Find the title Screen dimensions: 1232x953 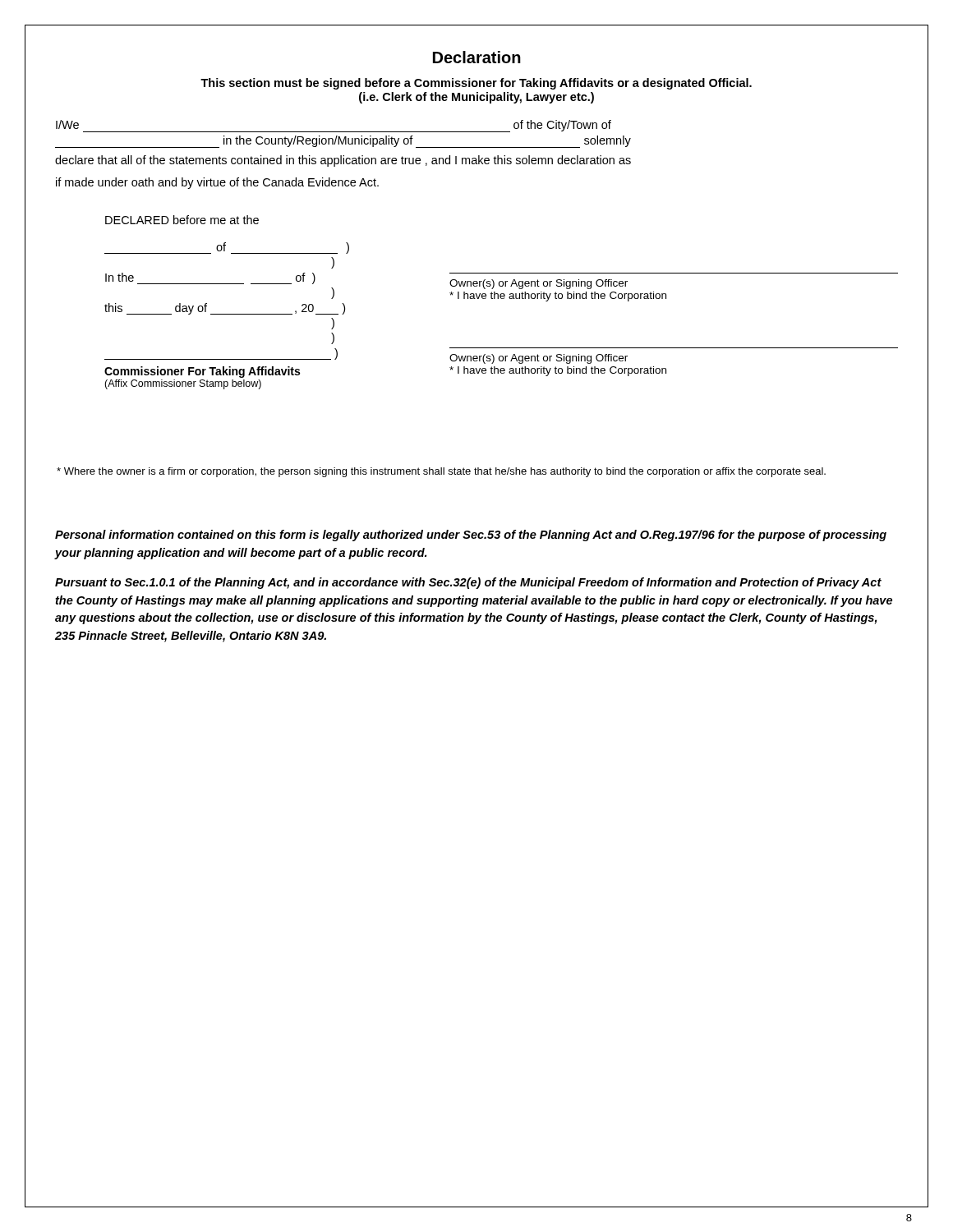tap(476, 57)
